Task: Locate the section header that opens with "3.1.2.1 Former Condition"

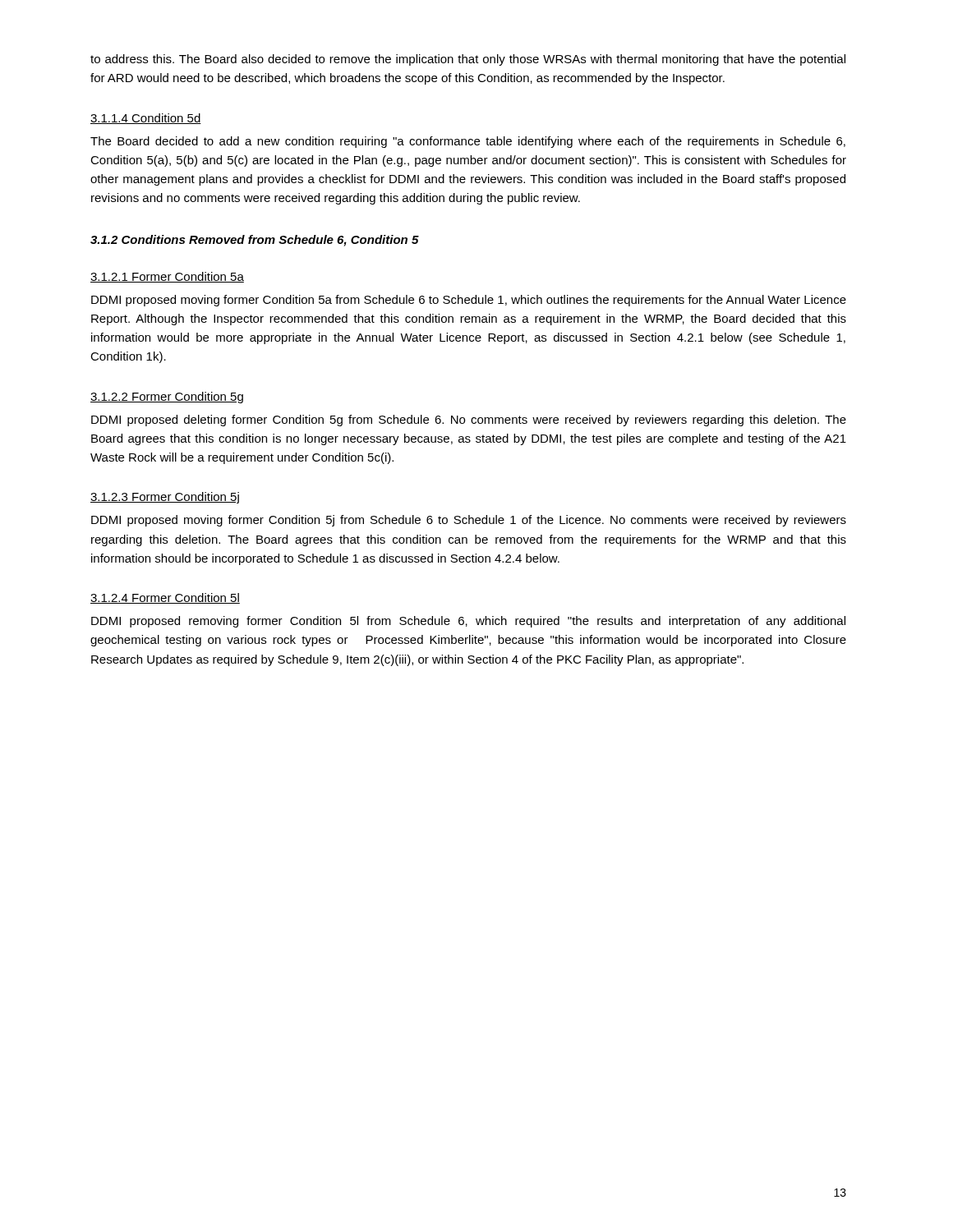Action: click(167, 276)
